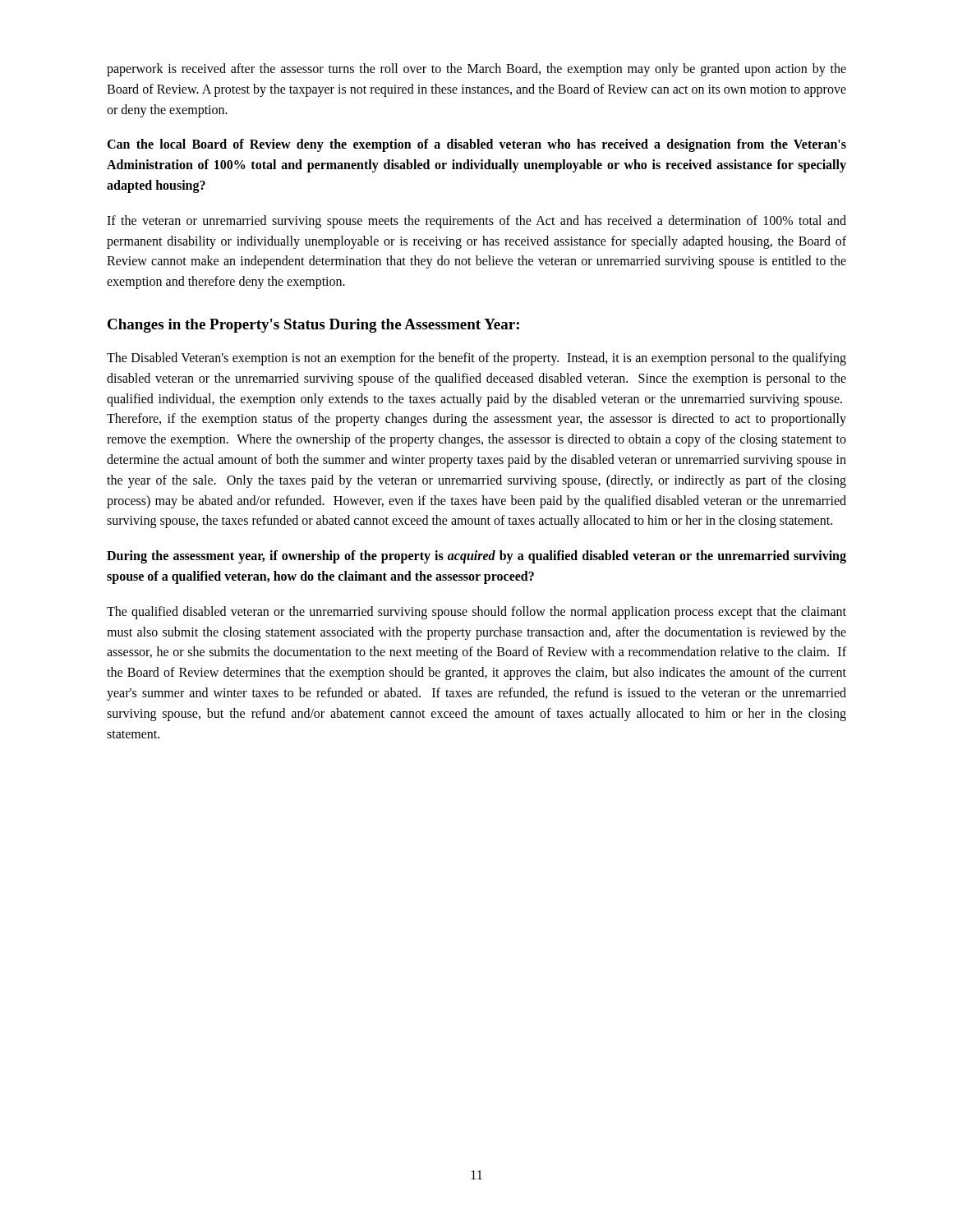Image resolution: width=953 pixels, height=1232 pixels.
Task: Locate the block of text that opens with "The qualified disabled veteran or the unremarried"
Action: [476, 672]
